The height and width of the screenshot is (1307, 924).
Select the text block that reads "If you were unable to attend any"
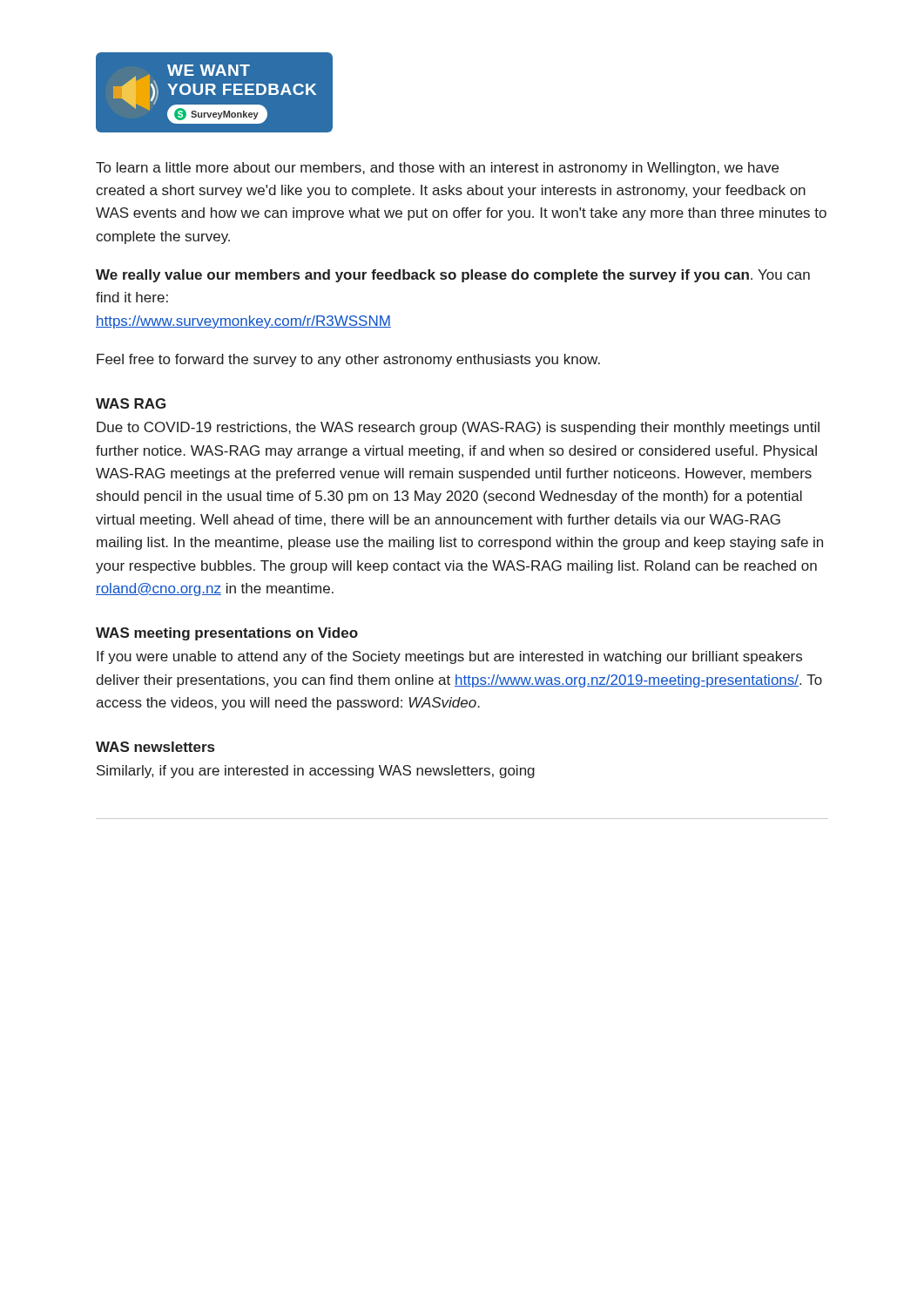click(x=459, y=680)
